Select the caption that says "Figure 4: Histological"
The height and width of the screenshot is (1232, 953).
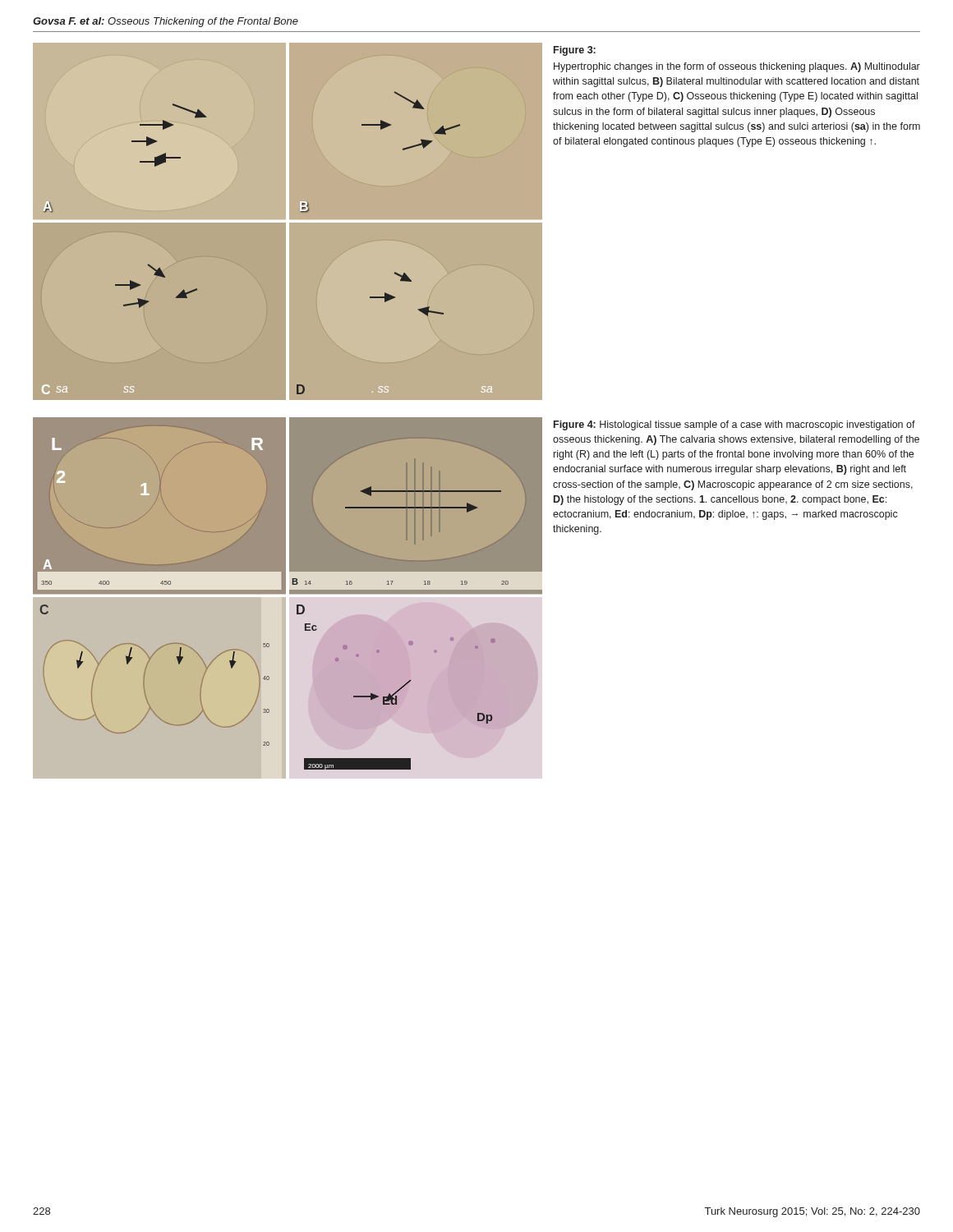click(x=737, y=477)
